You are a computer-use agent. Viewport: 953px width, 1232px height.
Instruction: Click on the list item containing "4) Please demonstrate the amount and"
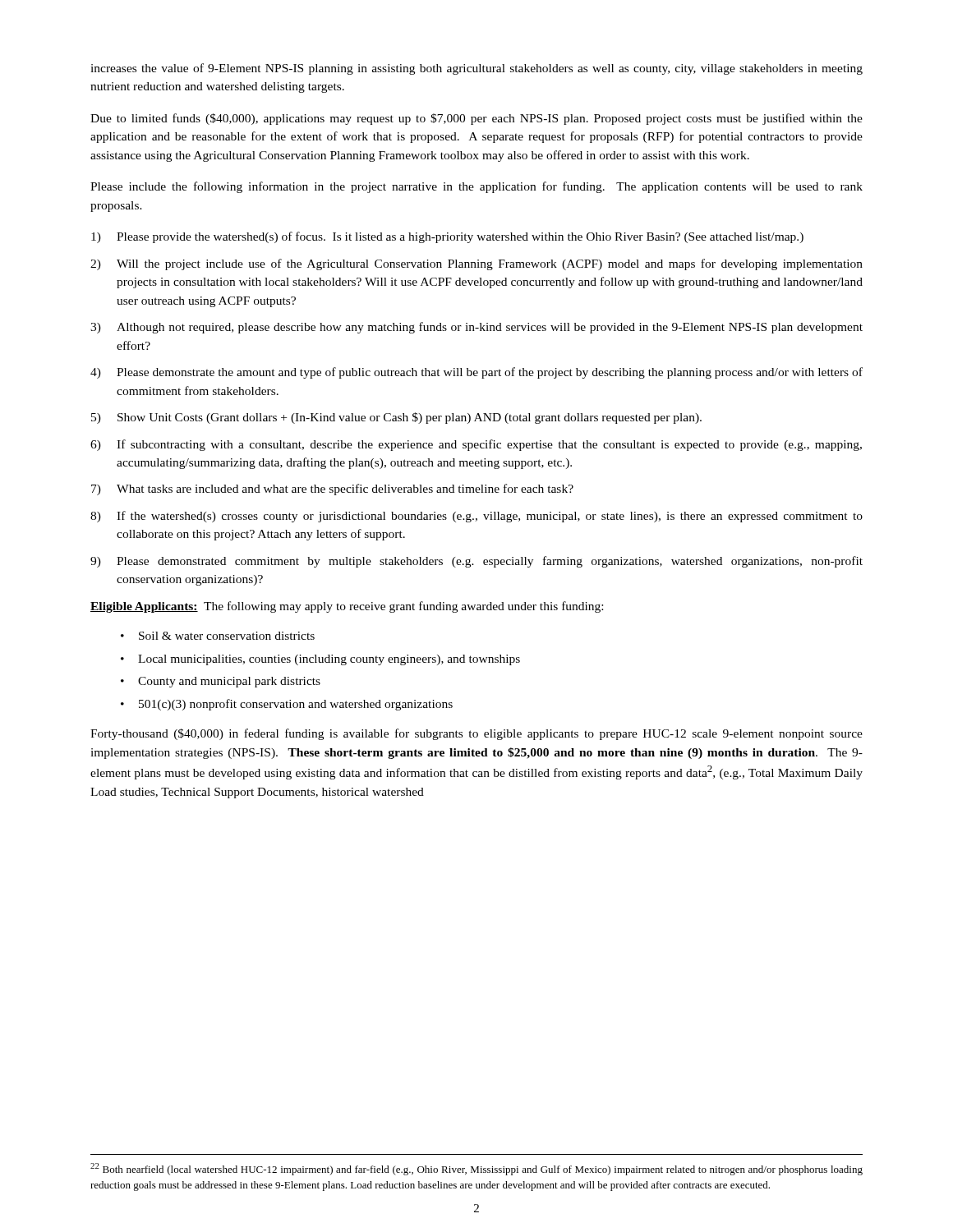476,382
